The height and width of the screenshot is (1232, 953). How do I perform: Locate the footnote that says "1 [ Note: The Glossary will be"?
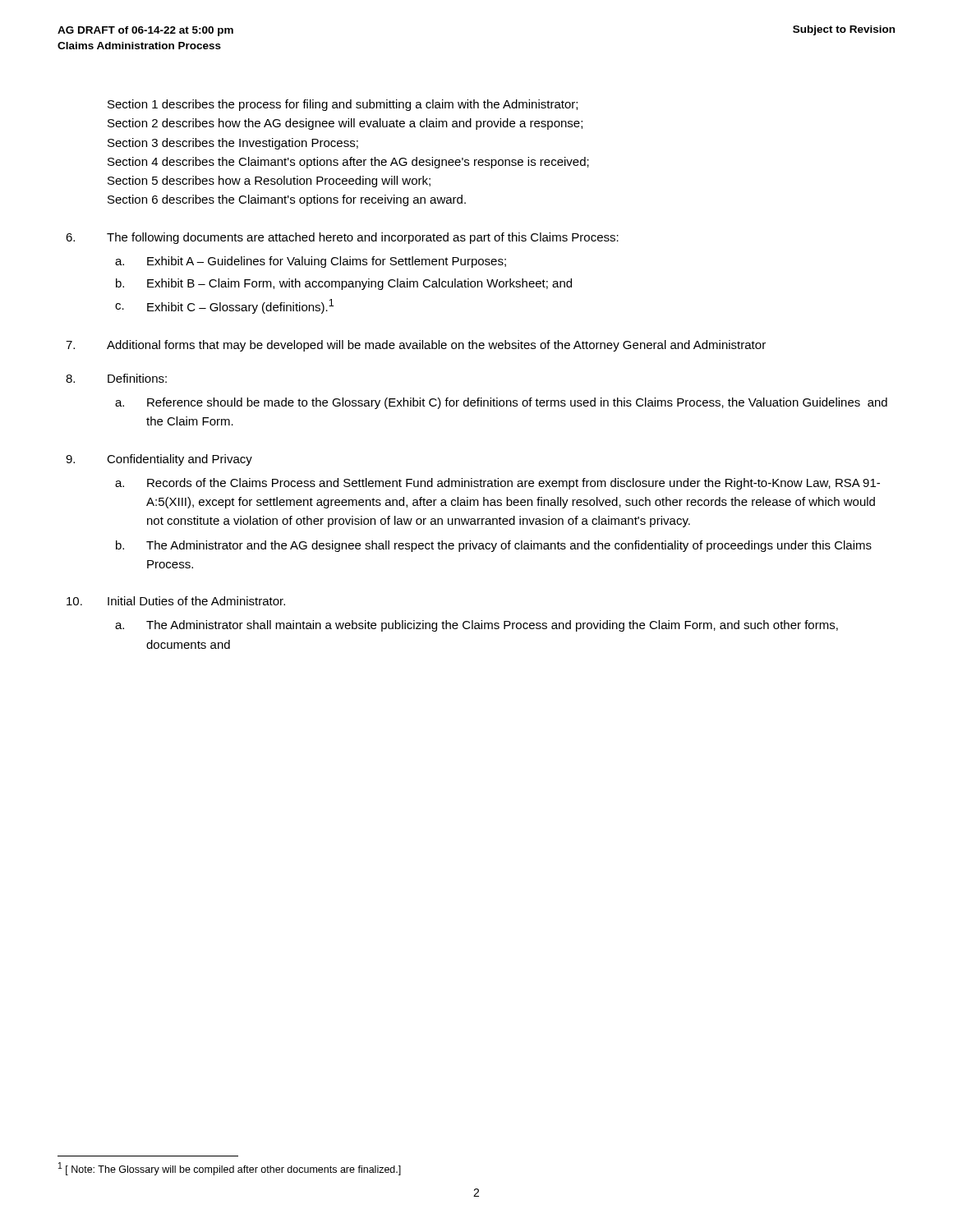click(x=229, y=1166)
